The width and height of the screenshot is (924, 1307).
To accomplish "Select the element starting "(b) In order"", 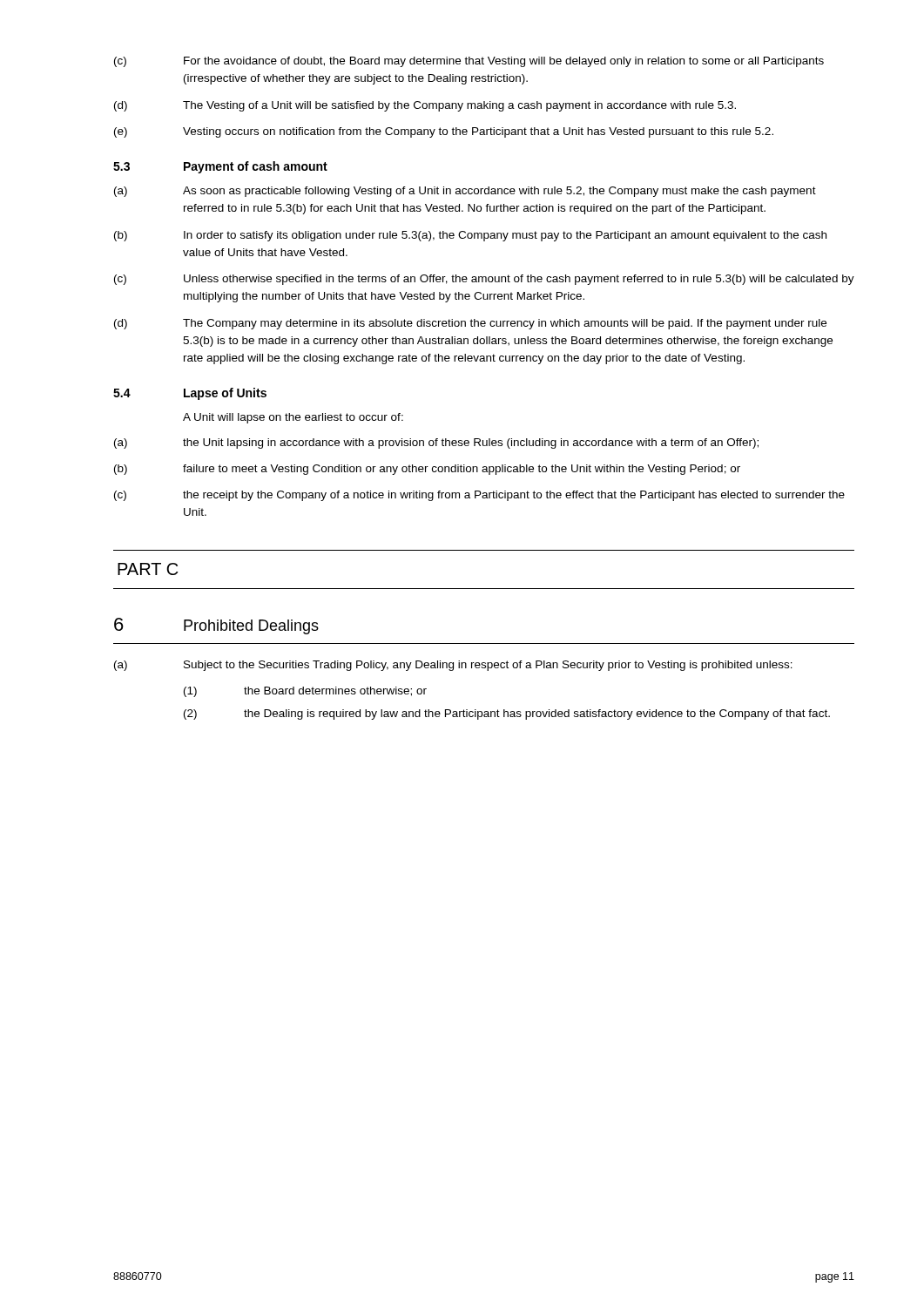I will click(484, 244).
